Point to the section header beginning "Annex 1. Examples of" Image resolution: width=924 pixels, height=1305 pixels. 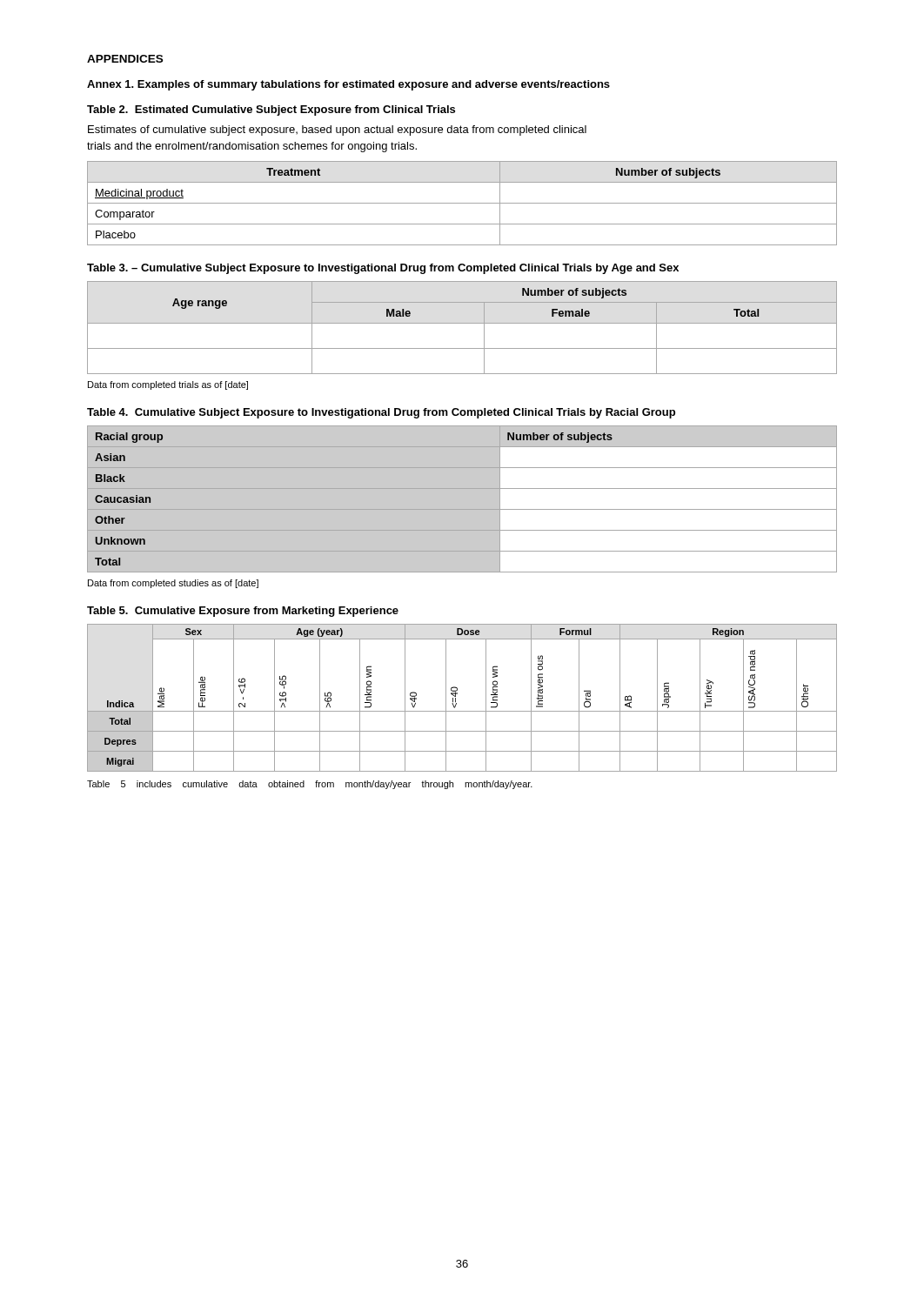(349, 84)
